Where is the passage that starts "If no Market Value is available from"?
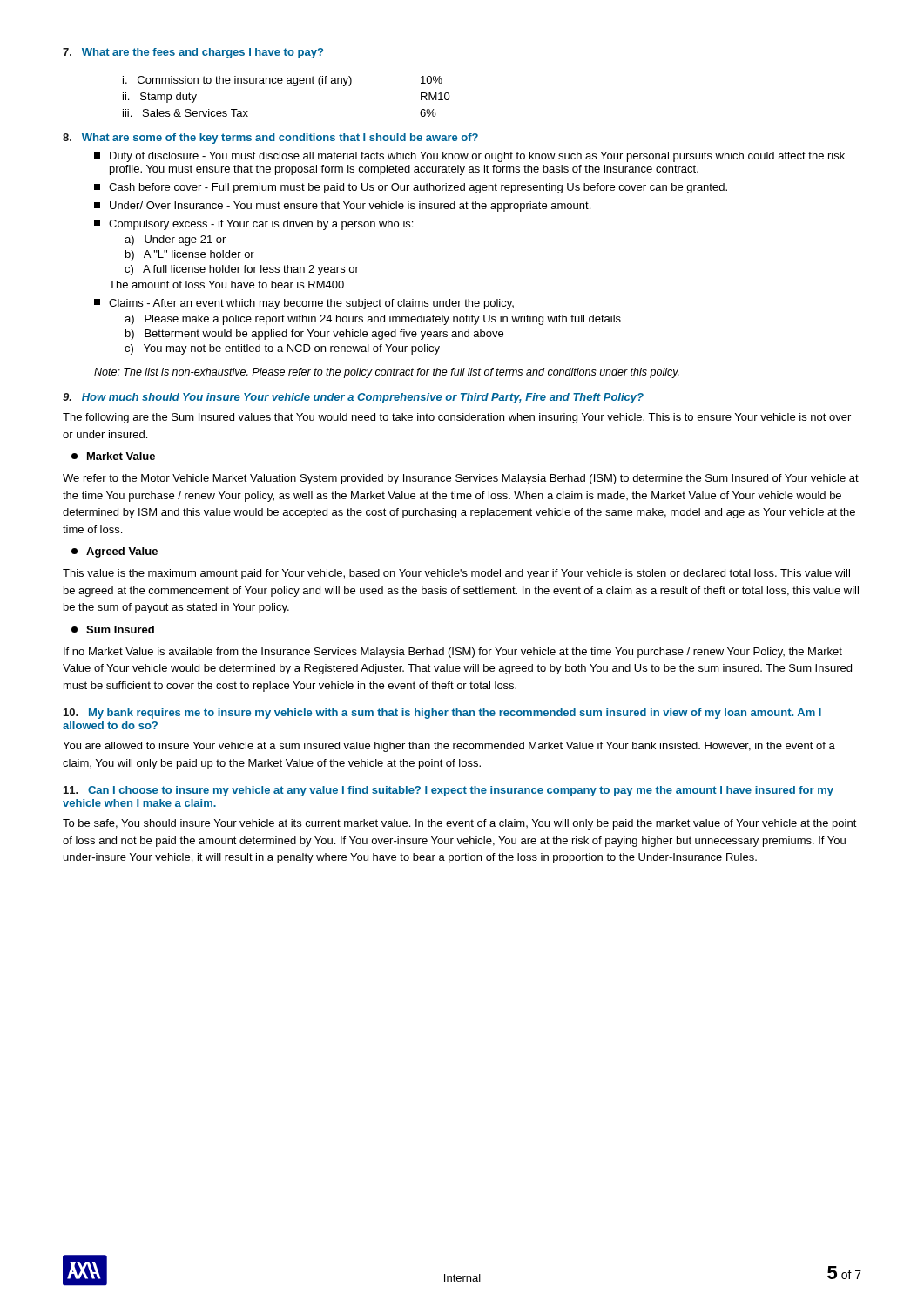Image resolution: width=924 pixels, height=1307 pixels. coord(458,668)
